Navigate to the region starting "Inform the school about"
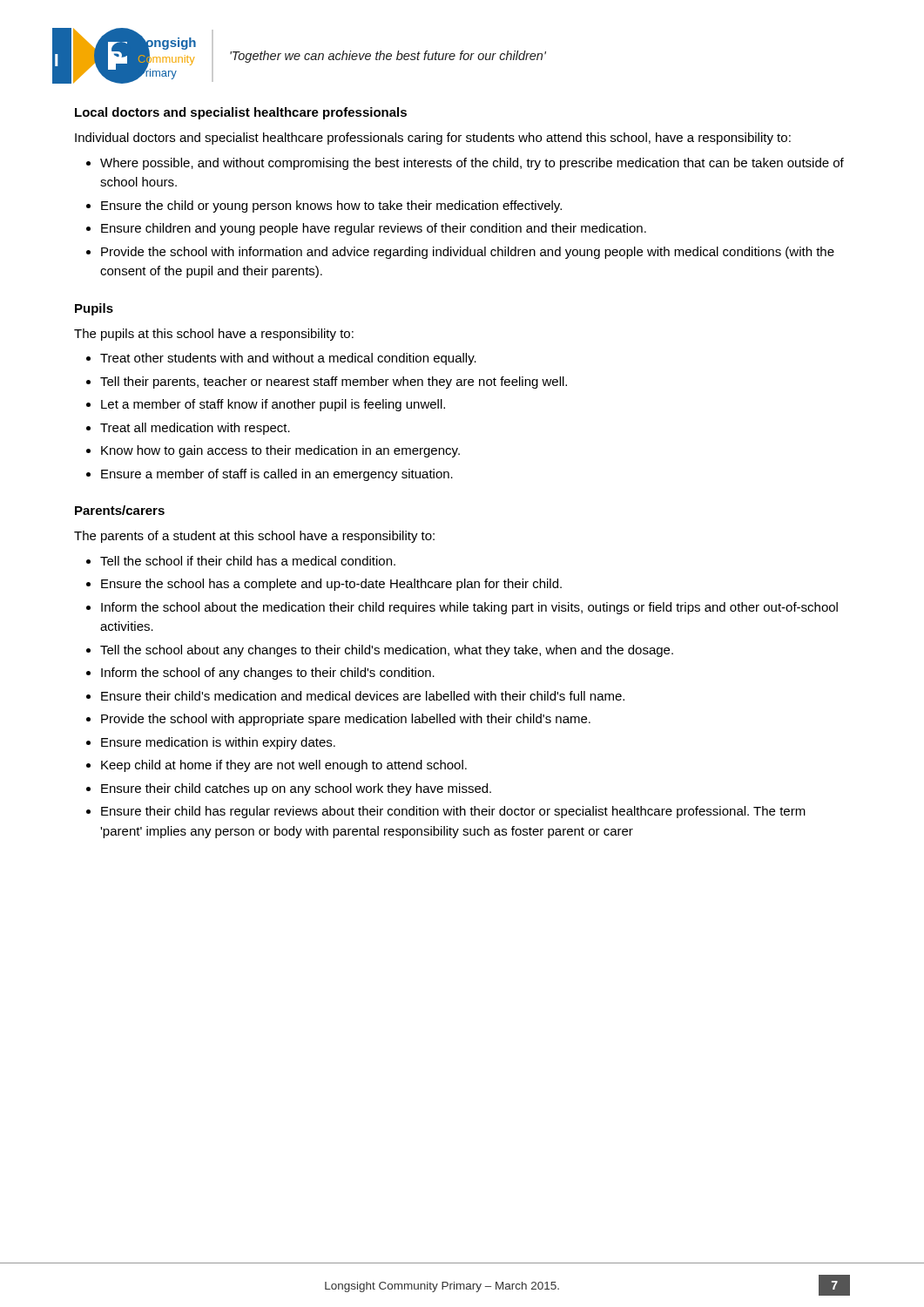 (469, 616)
